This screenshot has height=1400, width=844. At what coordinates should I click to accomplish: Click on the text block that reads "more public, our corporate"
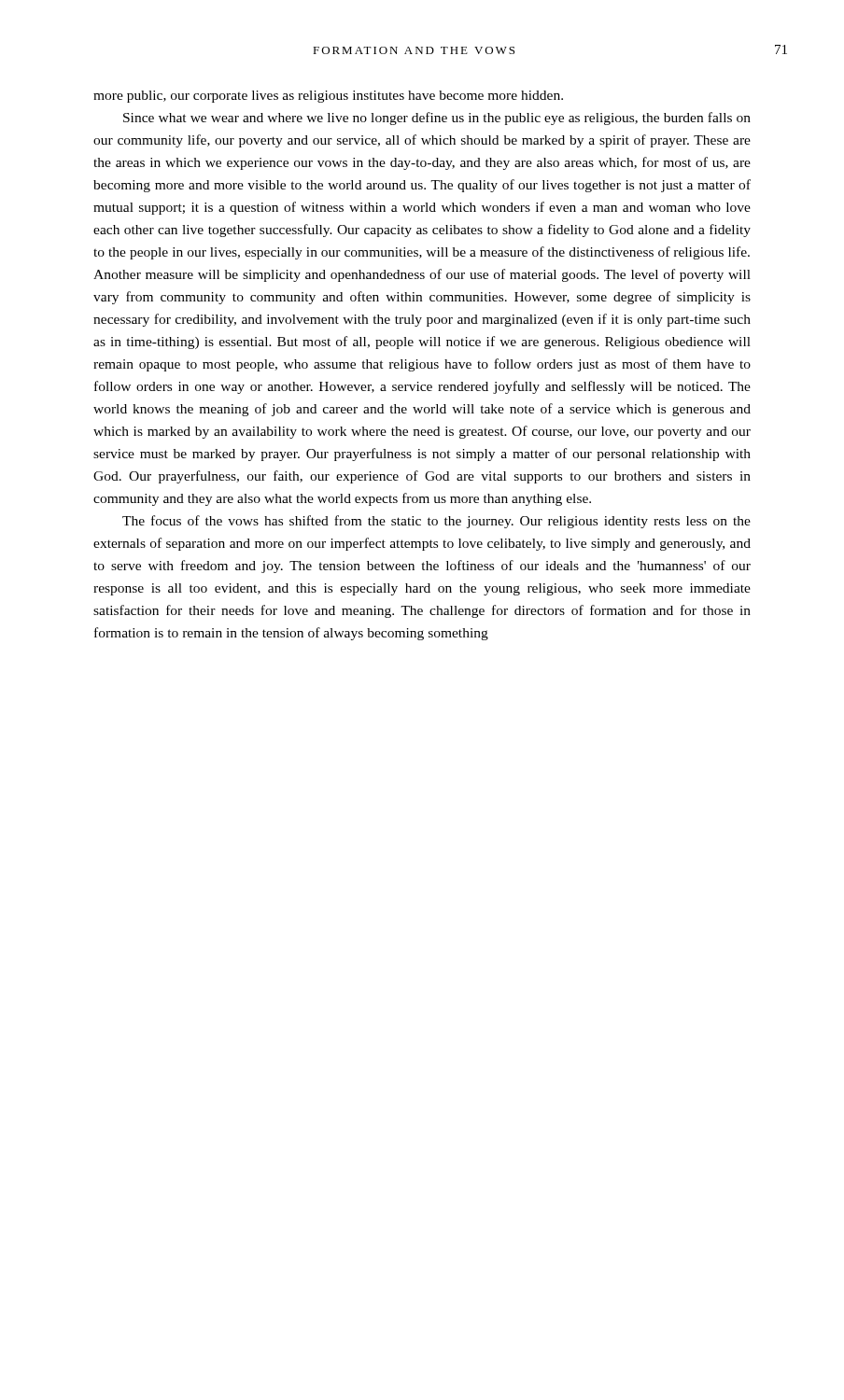click(x=422, y=364)
